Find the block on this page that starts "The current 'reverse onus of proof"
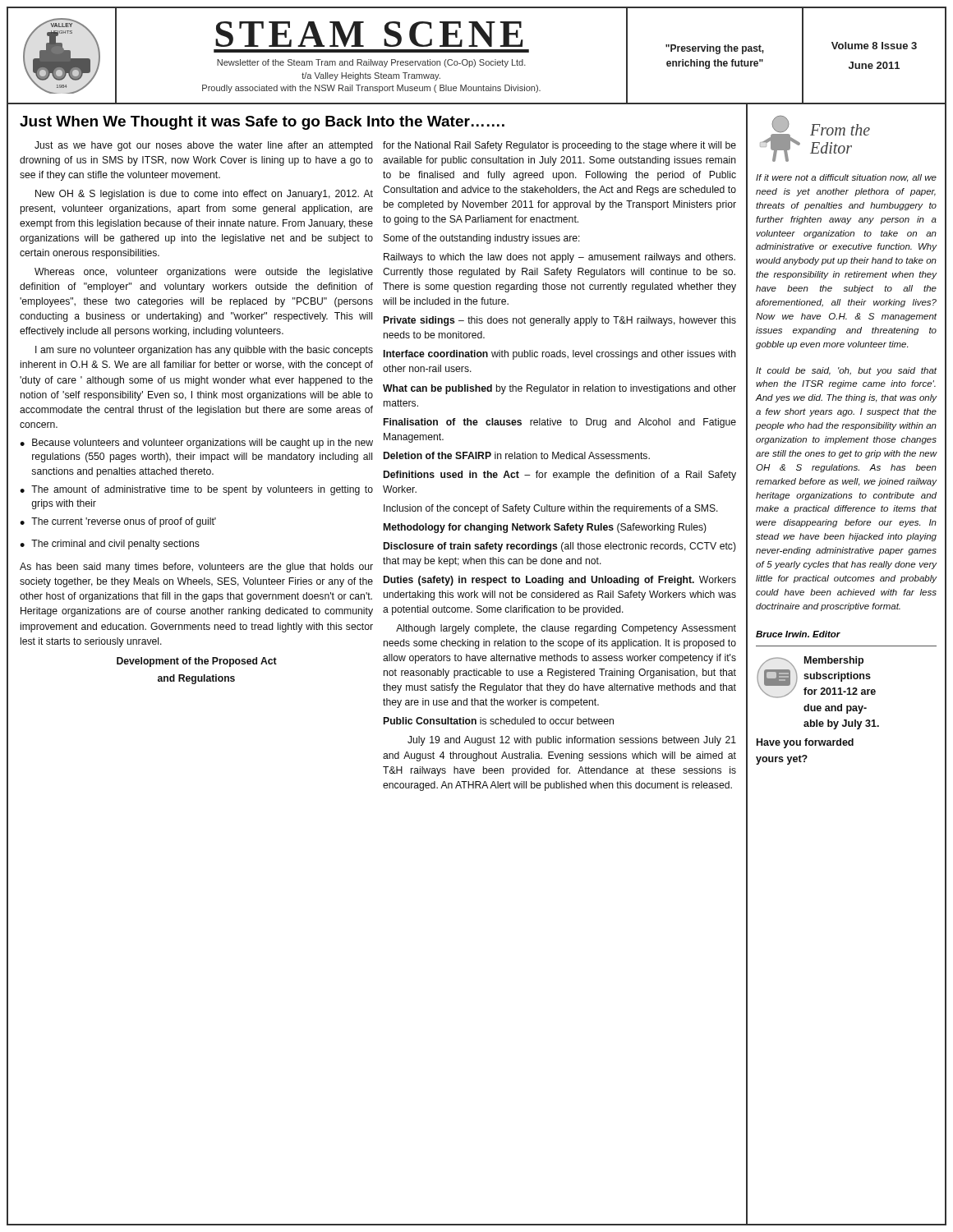This screenshot has width=953, height=1232. click(124, 525)
